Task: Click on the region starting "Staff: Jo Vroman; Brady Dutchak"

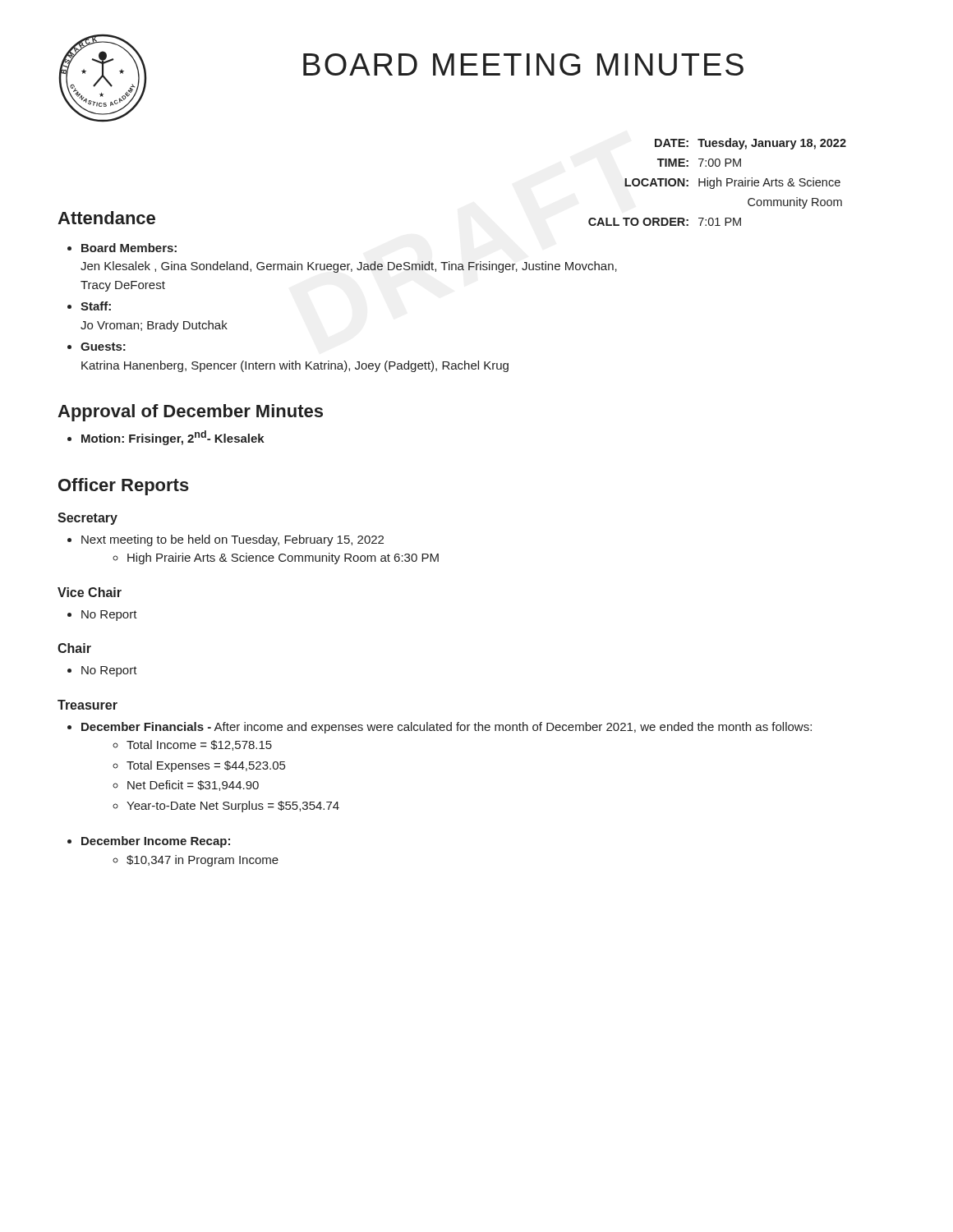Action: [96, 306]
